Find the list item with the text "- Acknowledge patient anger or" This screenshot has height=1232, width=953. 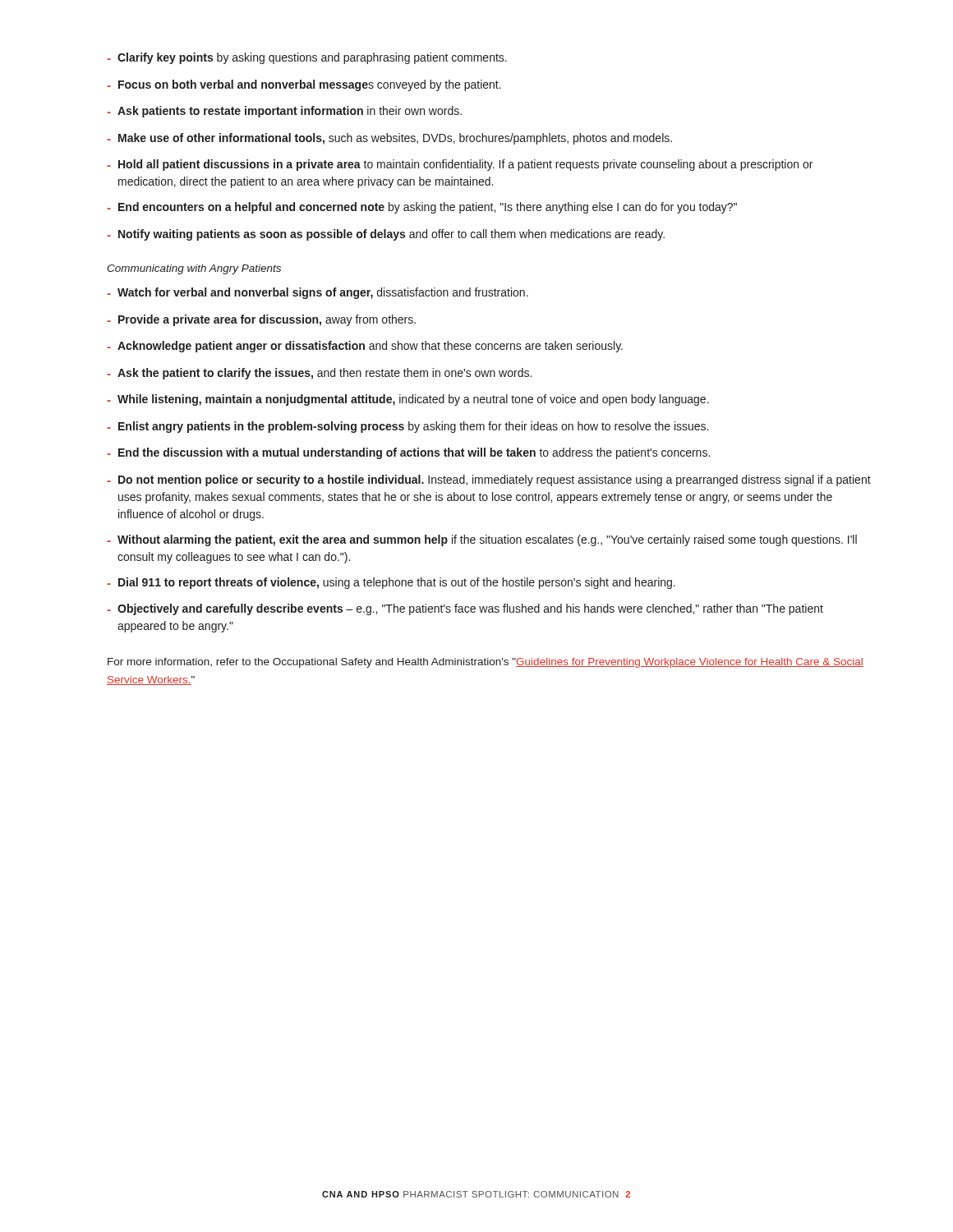pos(489,347)
